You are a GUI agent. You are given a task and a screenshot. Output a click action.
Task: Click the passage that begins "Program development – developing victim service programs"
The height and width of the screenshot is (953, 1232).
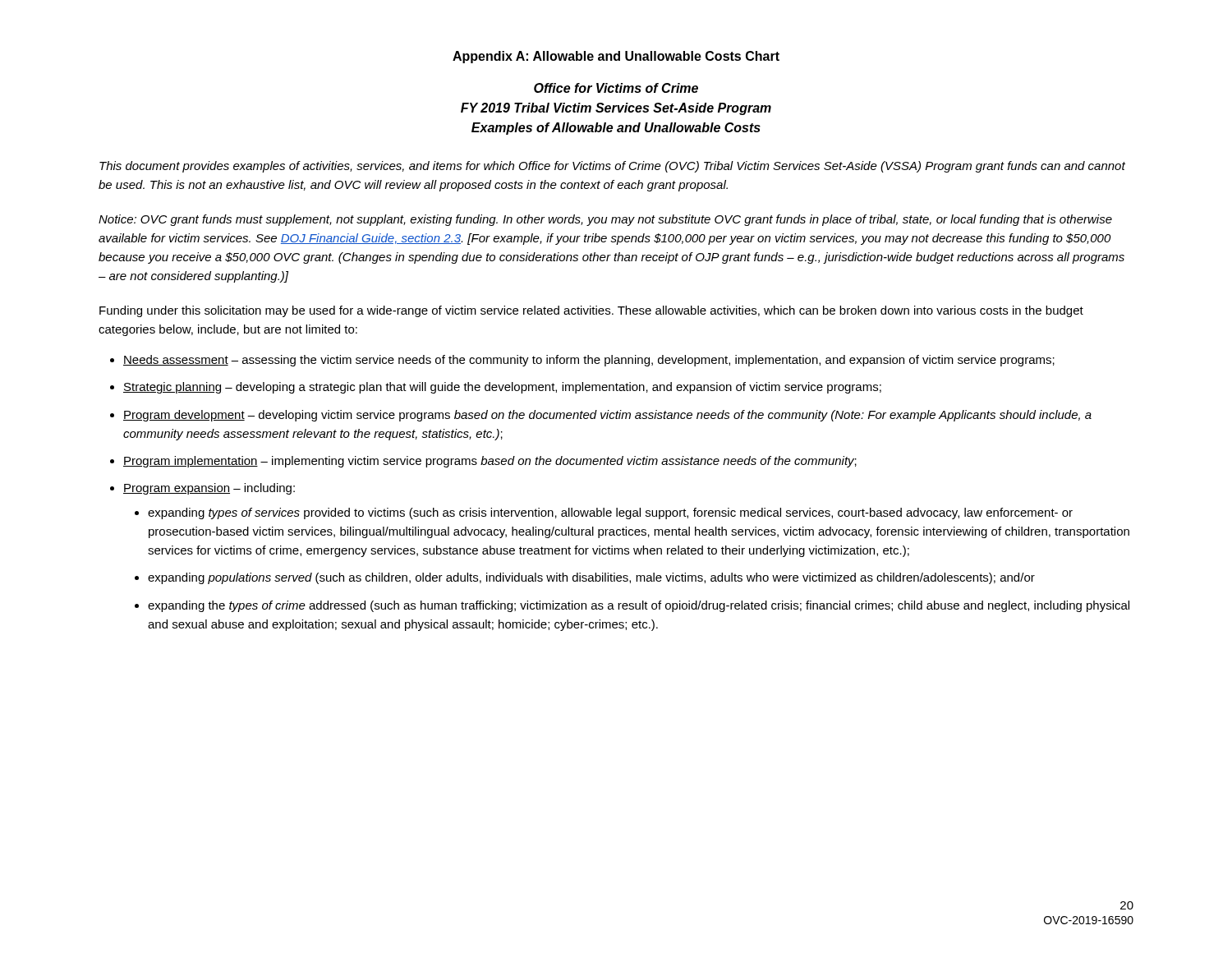coord(607,424)
